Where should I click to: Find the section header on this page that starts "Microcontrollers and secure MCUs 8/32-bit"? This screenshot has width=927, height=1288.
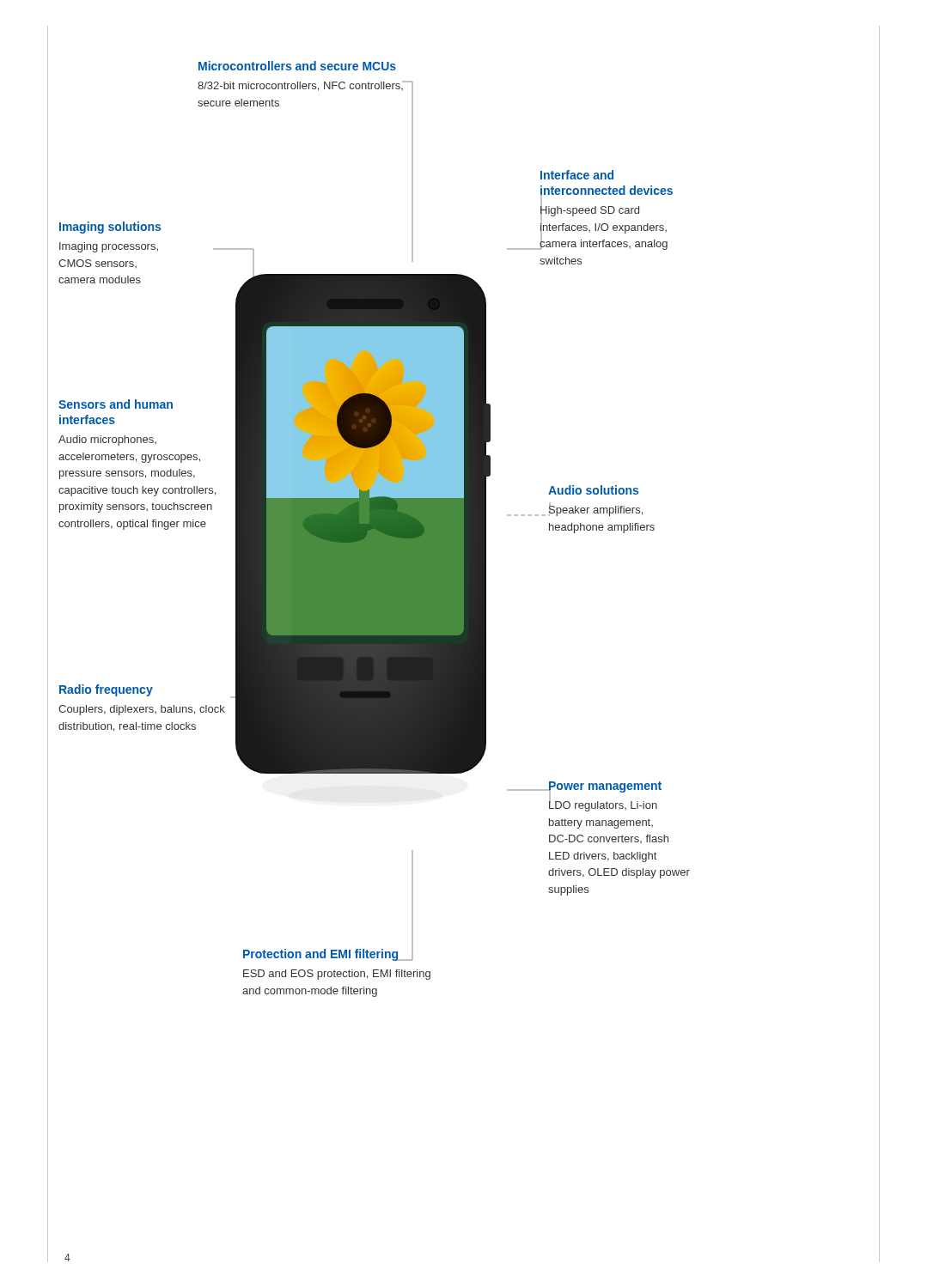(x=309, y=85)
